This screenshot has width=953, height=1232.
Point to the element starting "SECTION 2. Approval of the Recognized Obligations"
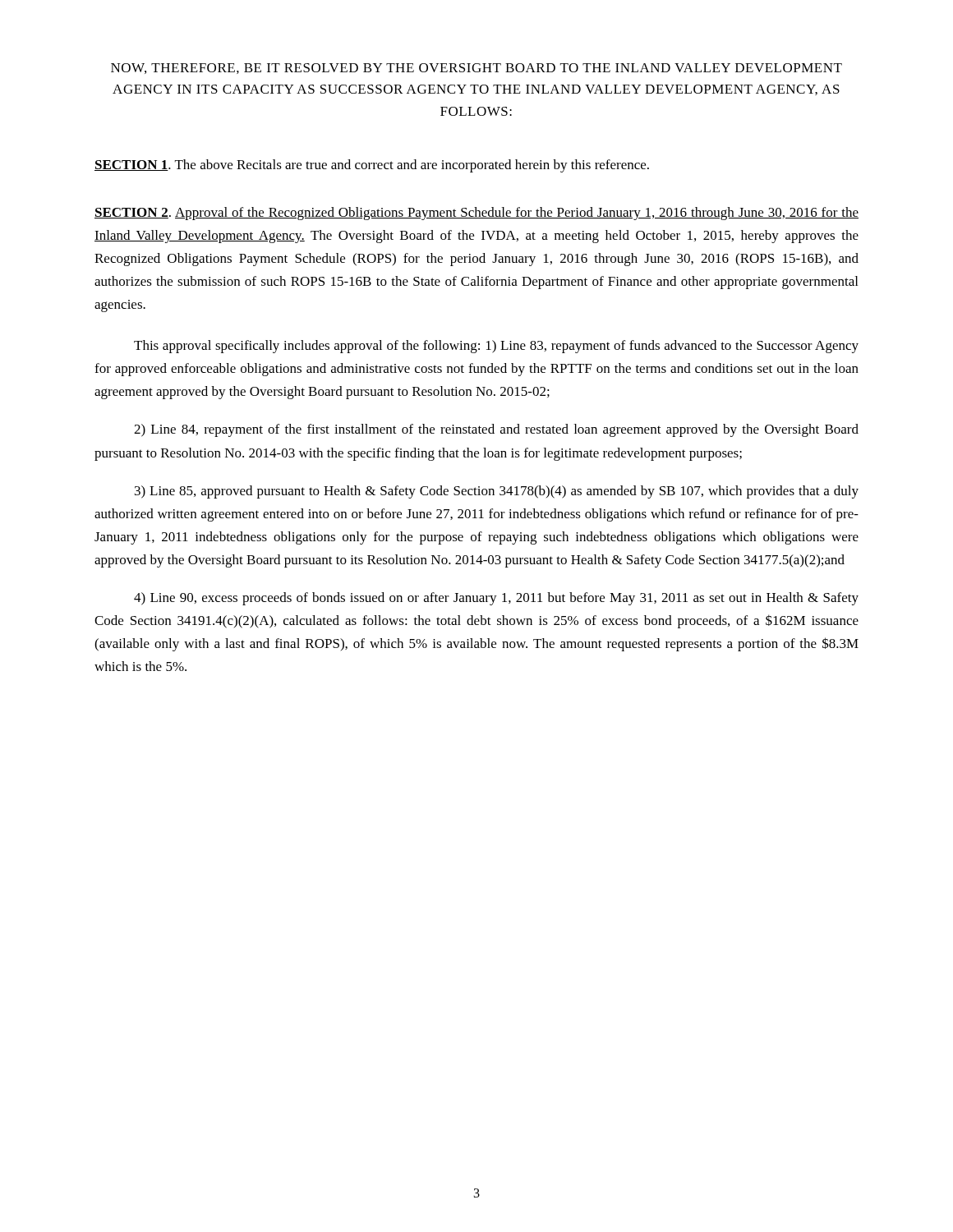coord(476,258)
